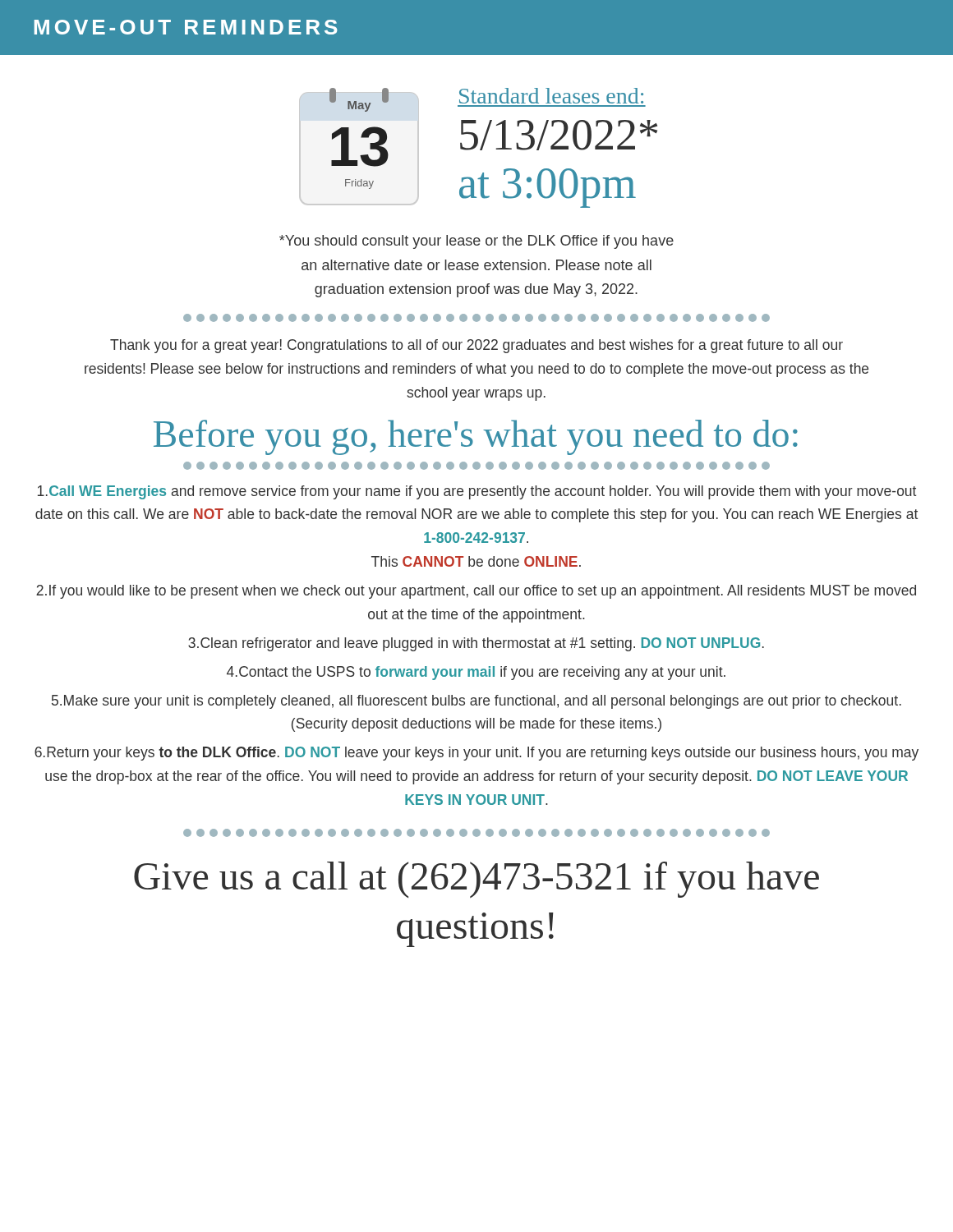Find the block on this page that starts "5.Make sure your unit is completely cleaned, all"
This screenshot has height=1232, width=953.
pos(476,712)
